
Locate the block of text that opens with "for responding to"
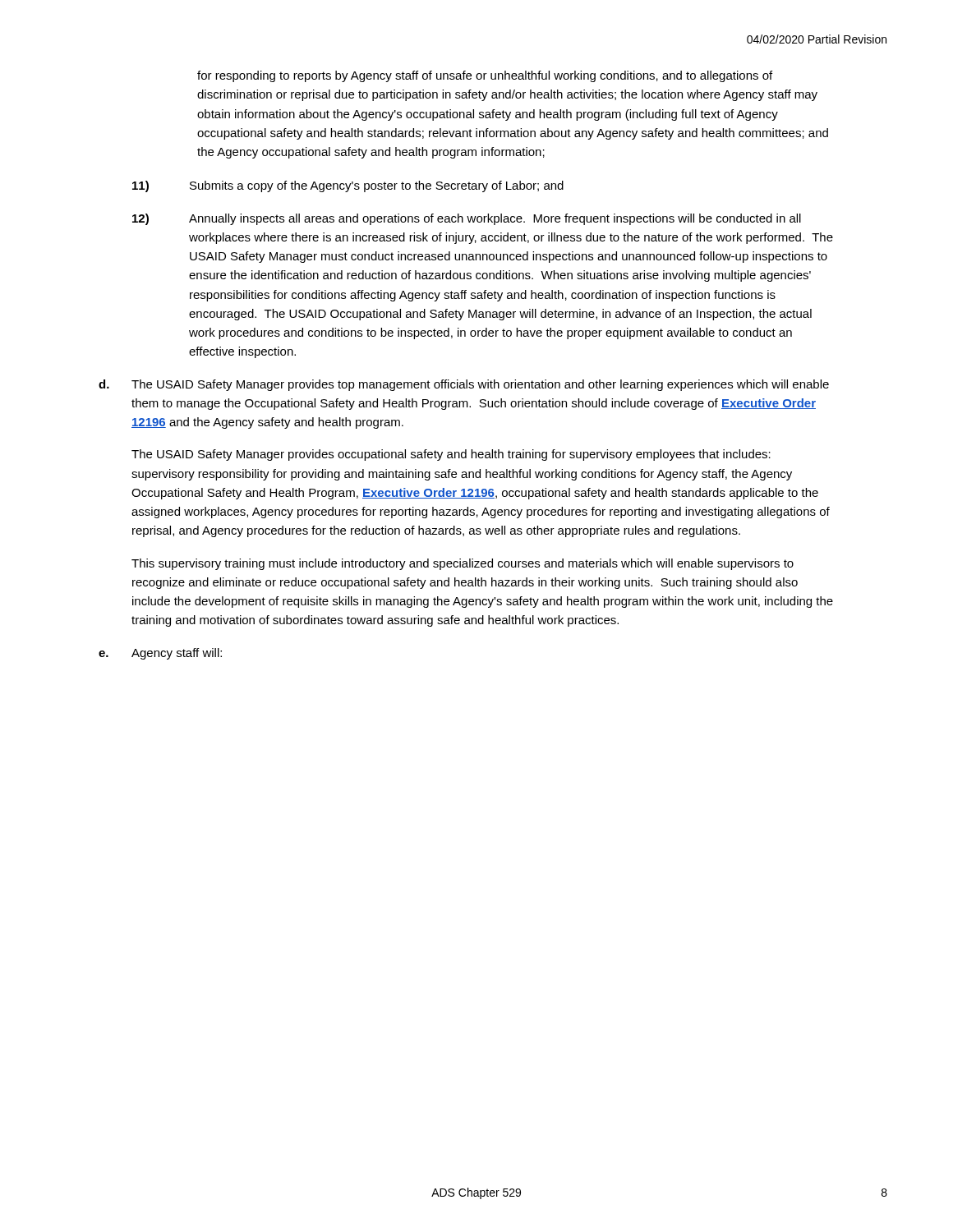(513, 113)
